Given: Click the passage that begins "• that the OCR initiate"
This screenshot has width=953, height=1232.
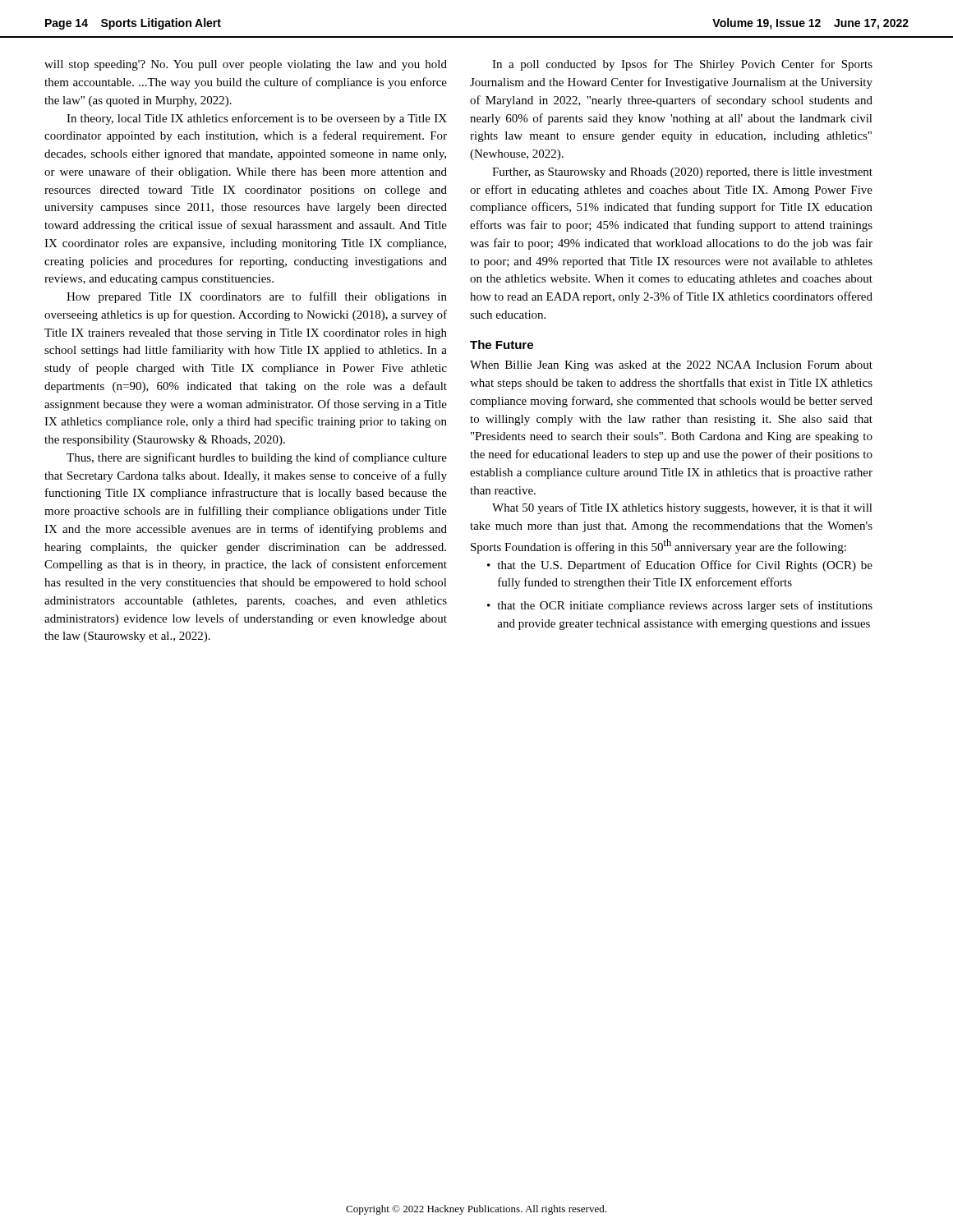Looking at the screenshot, I should [x=679, y=615].
